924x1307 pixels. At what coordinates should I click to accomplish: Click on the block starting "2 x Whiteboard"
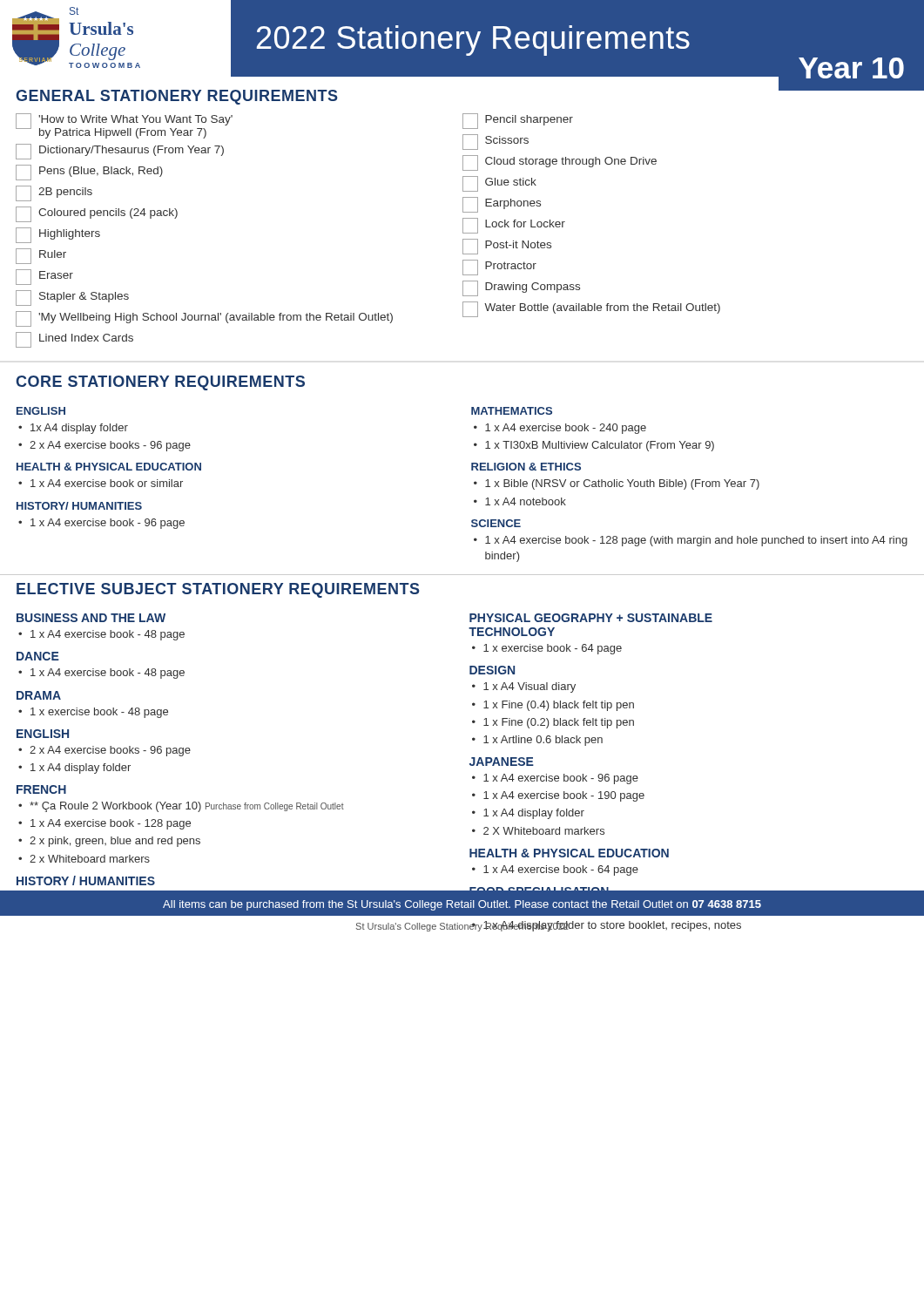coord(90,858)
